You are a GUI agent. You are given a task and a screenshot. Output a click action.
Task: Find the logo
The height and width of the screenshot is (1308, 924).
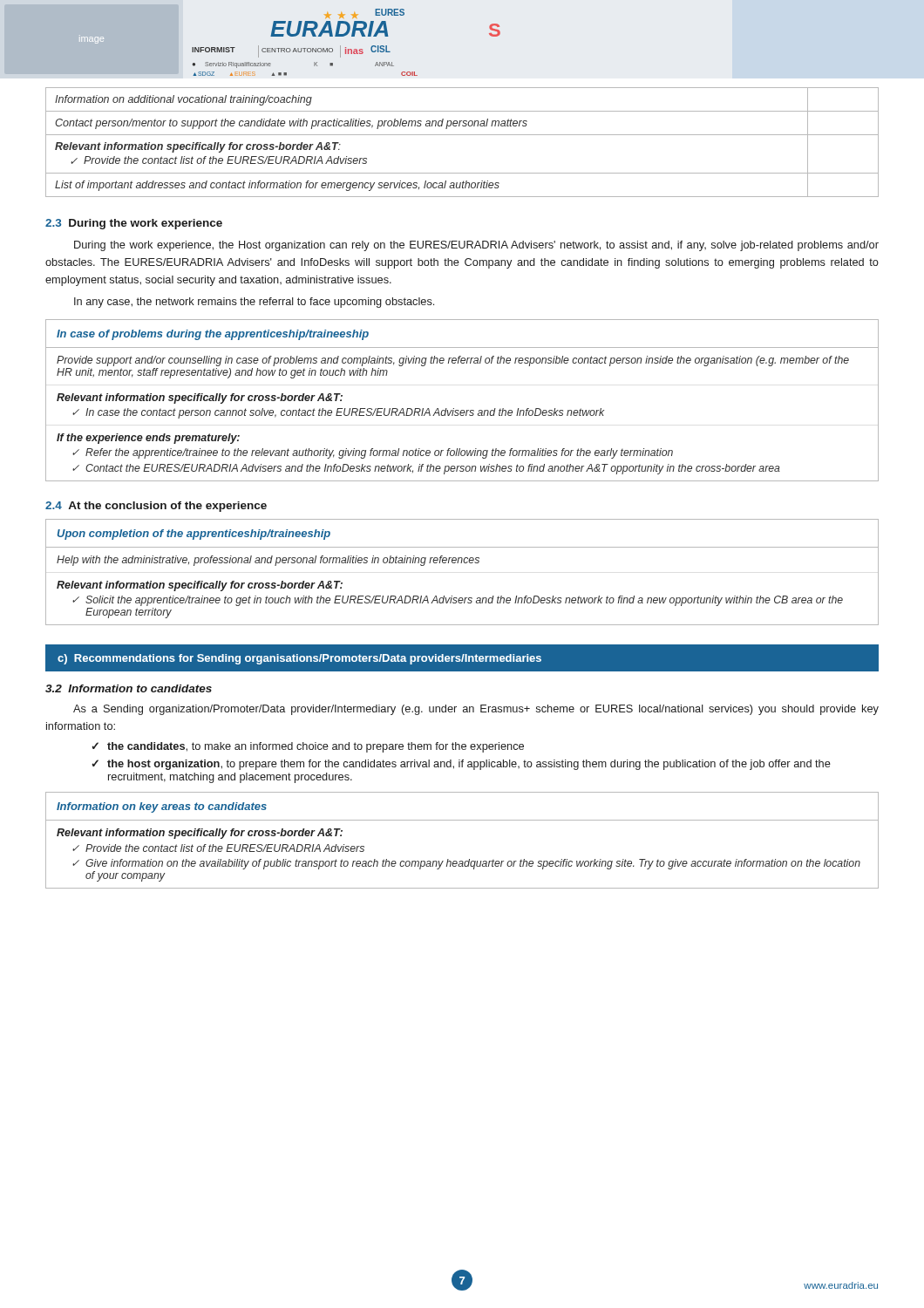pyautogui.click(x=462, y=39)
